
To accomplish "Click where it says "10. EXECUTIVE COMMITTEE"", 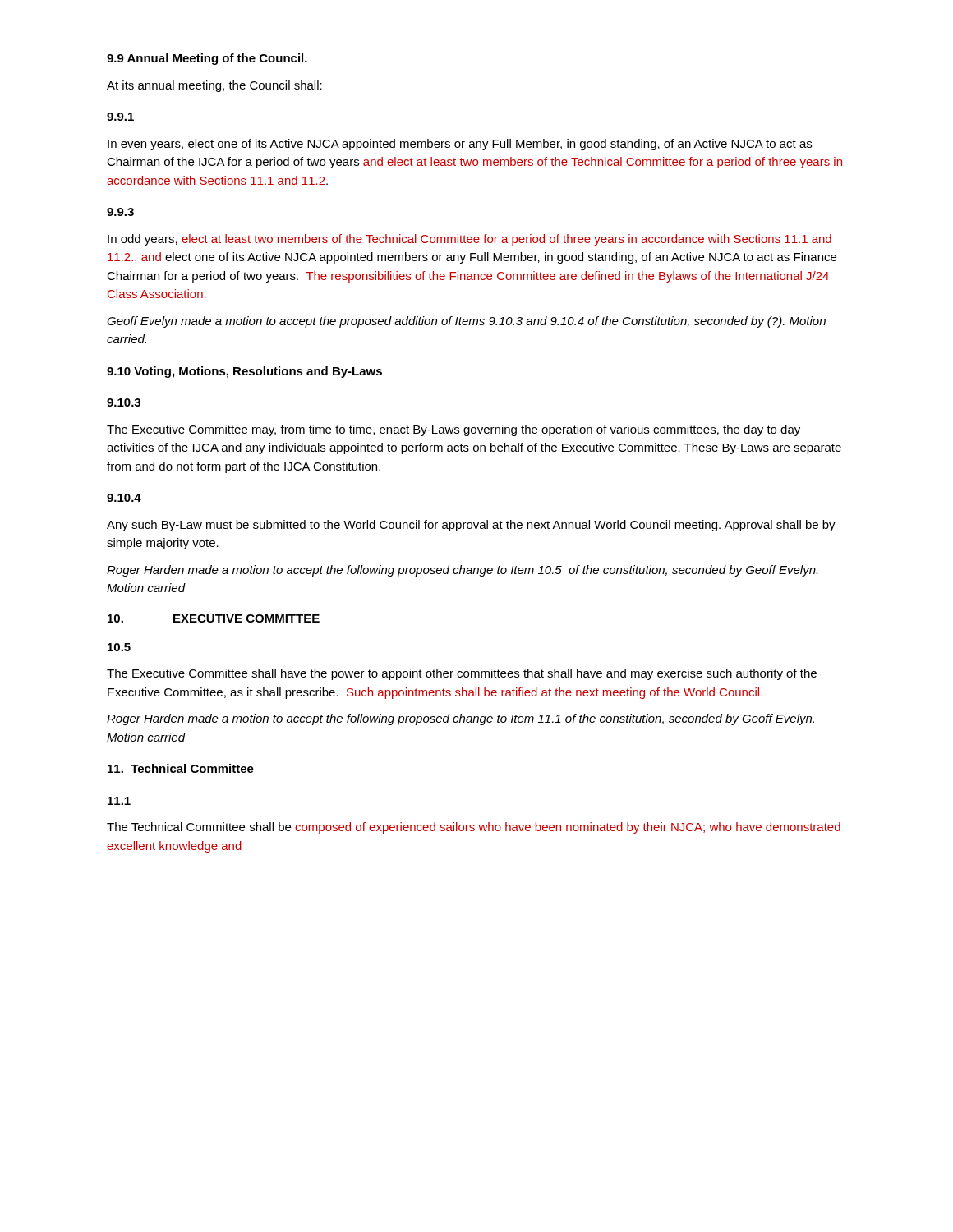I will pos(214,618).
